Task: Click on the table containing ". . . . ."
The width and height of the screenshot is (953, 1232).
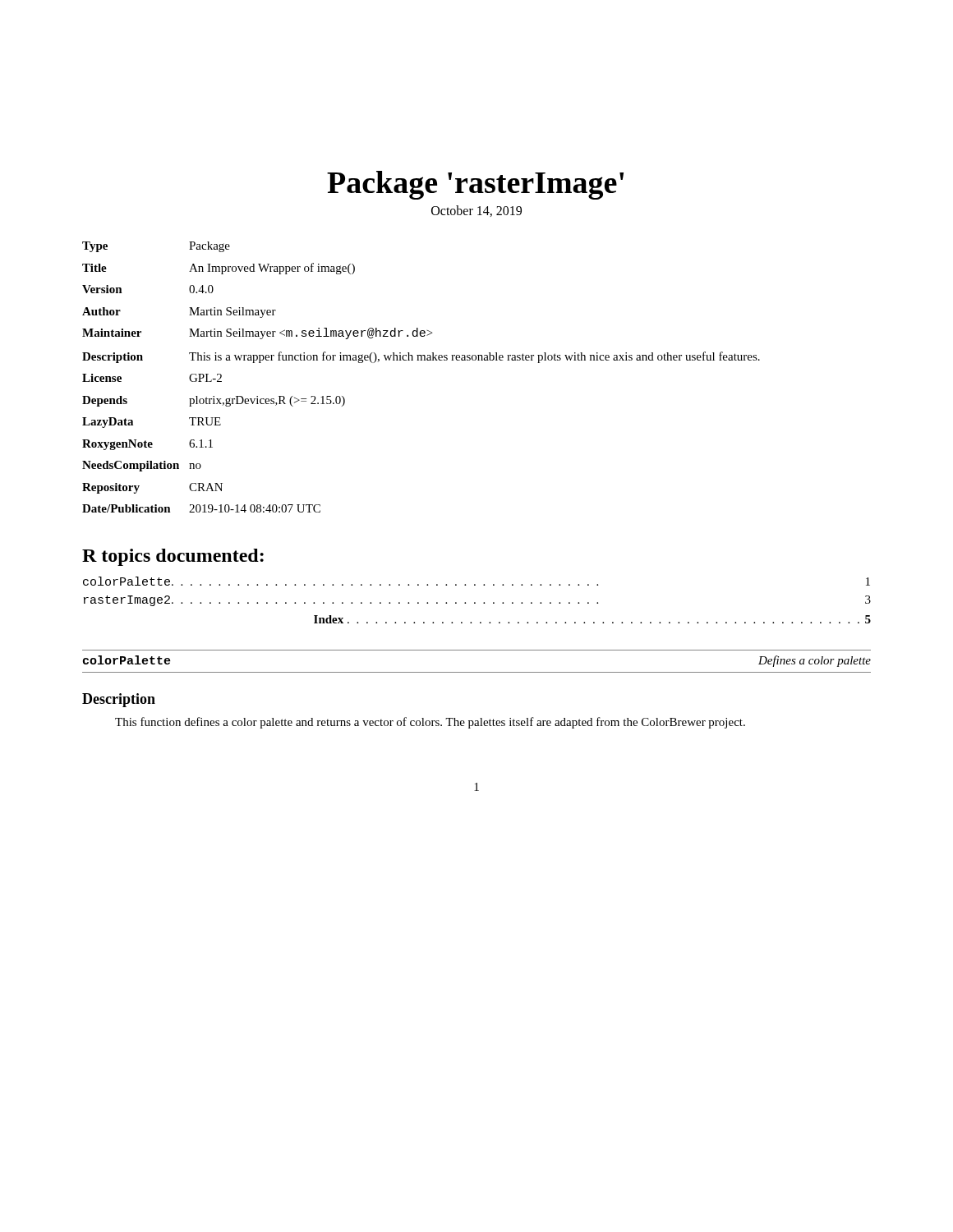Action: (476, 591)
